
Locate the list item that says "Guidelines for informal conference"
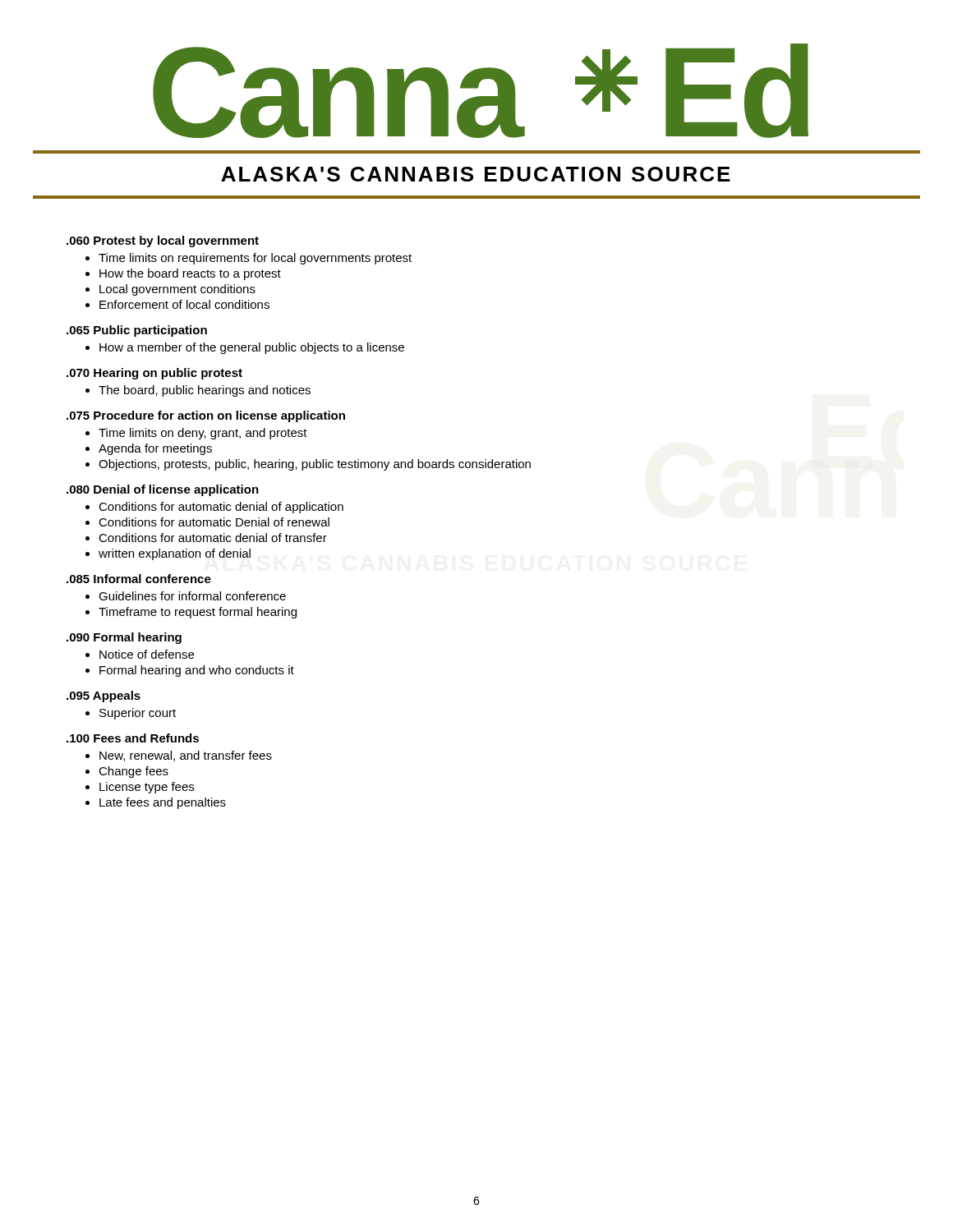(x=192, y=596)
